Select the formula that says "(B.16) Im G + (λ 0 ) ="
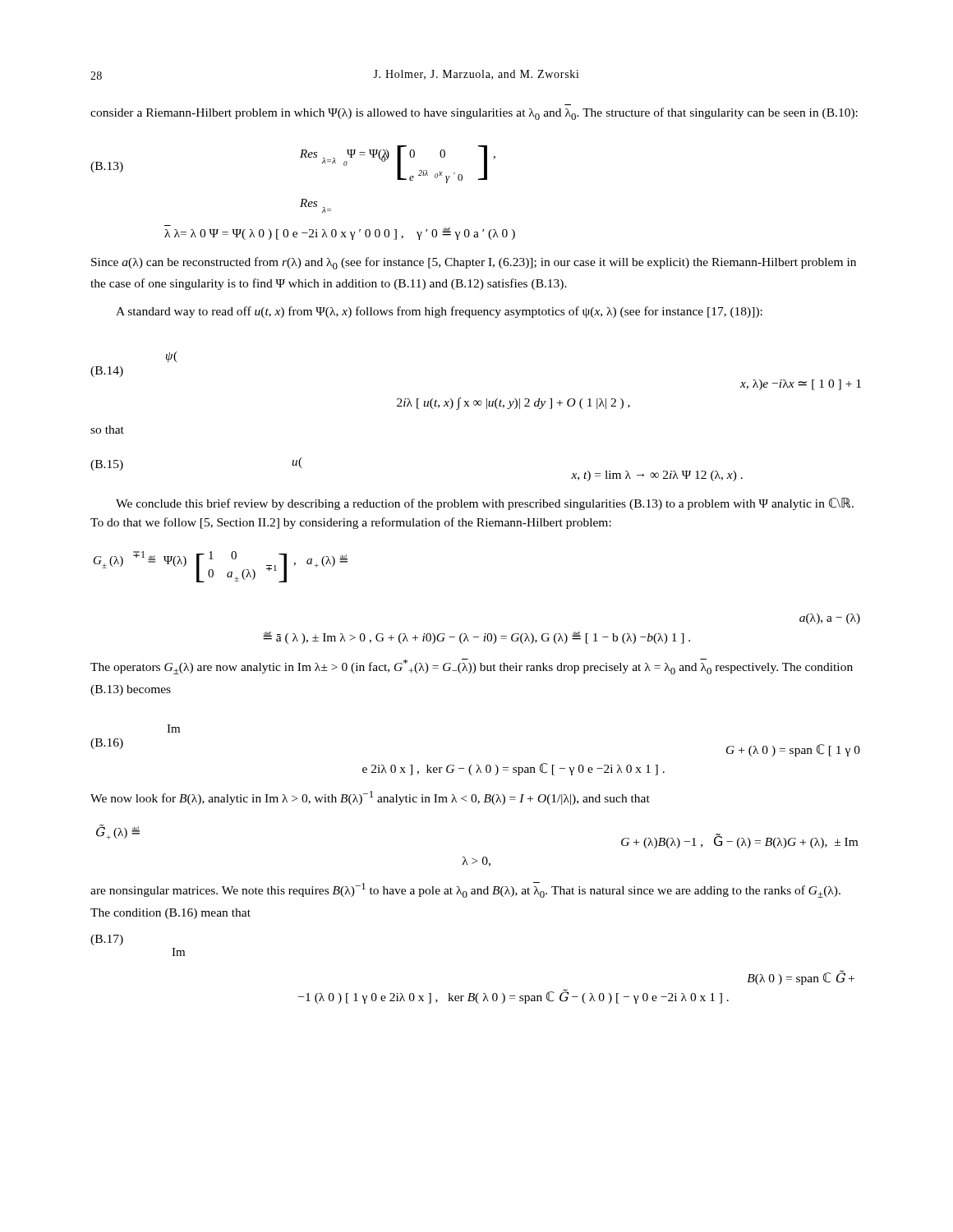The height and width of the screenshot is (1232, 953). [x=173, y=729]
